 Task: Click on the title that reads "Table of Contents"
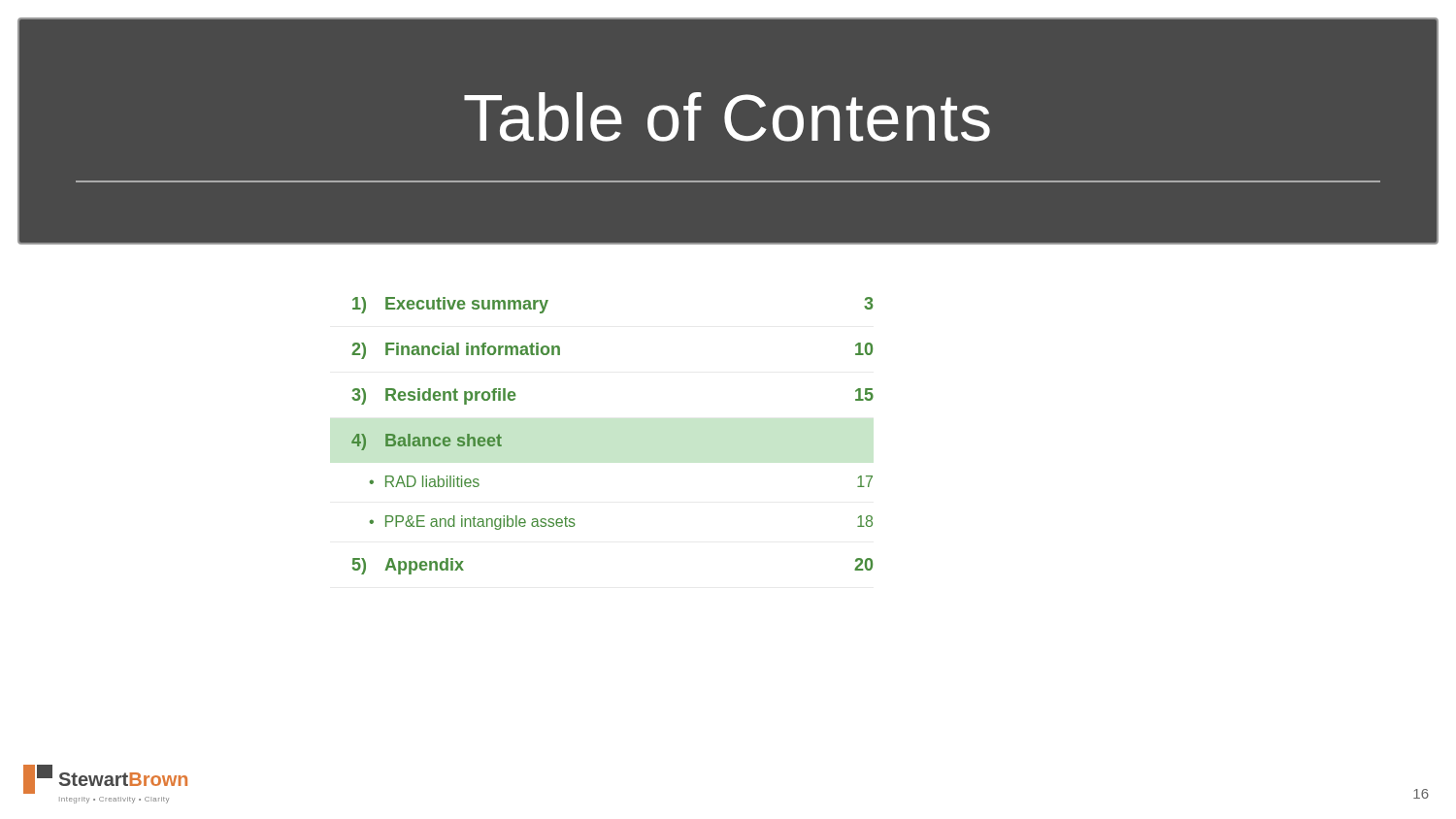click(728, 131)
